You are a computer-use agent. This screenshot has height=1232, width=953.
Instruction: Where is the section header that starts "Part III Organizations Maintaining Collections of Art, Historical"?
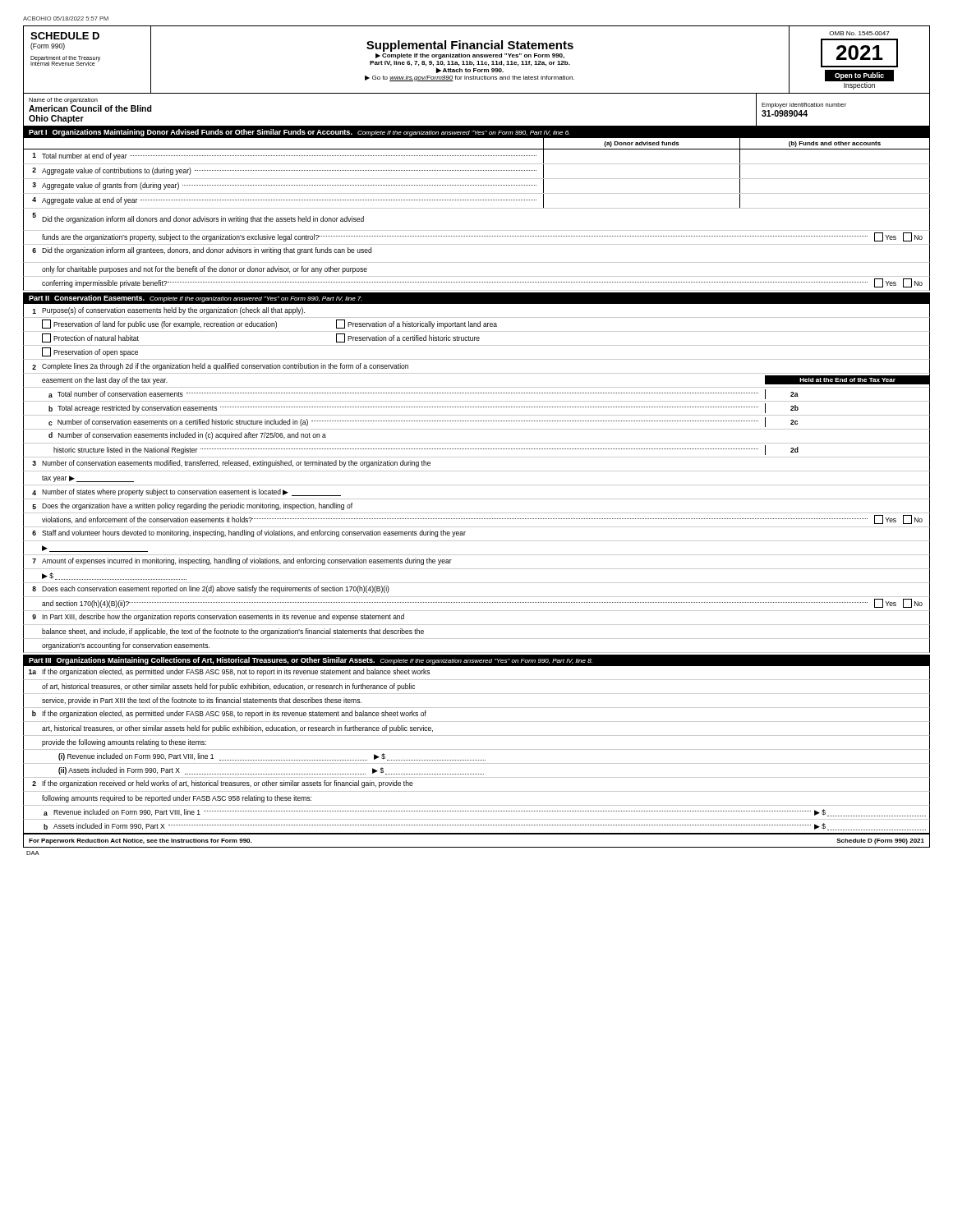tap(311, 660)
